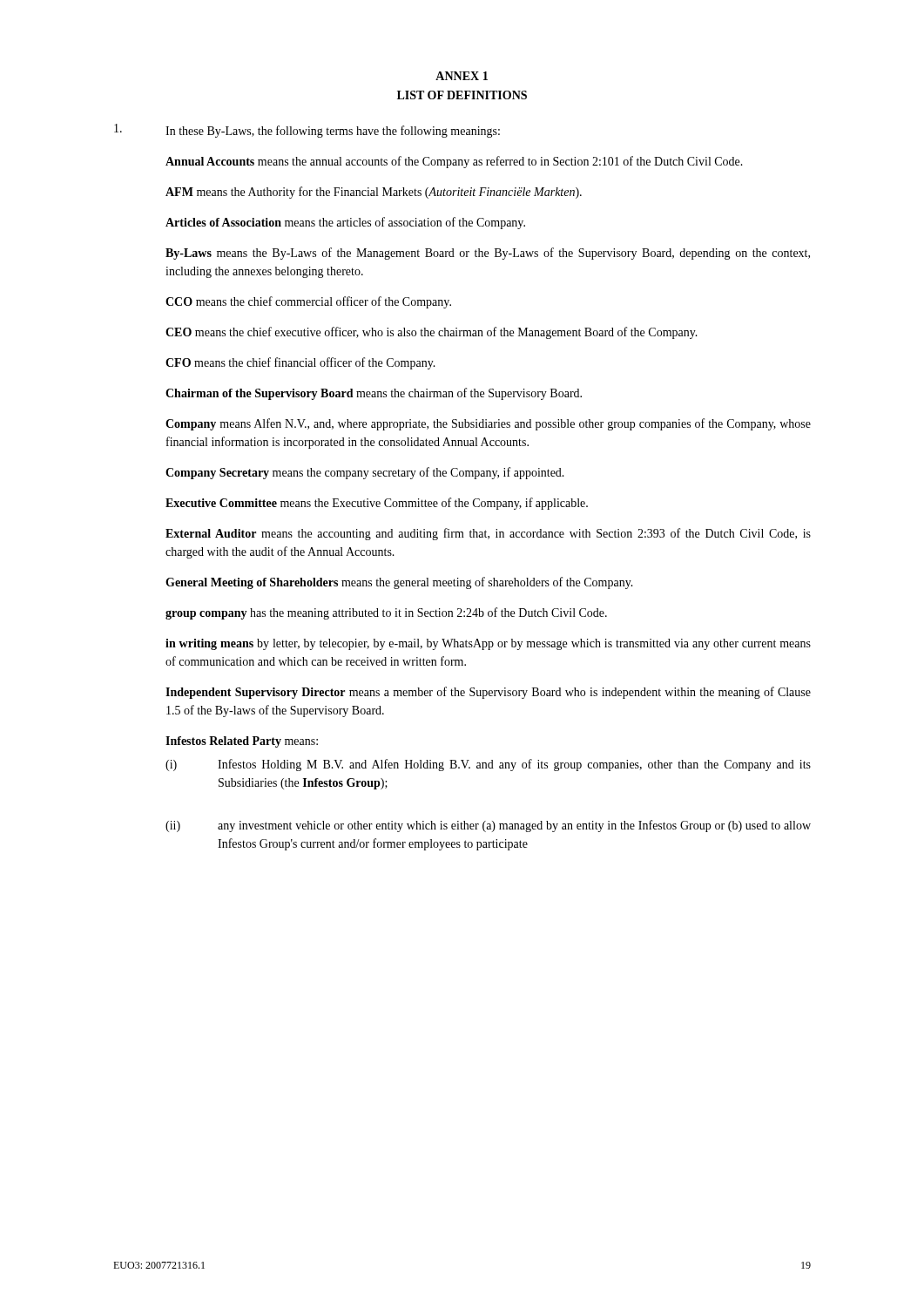Point to the text block starting "AFM means the Authority"
Screen dimensions: 1307x924
click(x=374, y=192)
